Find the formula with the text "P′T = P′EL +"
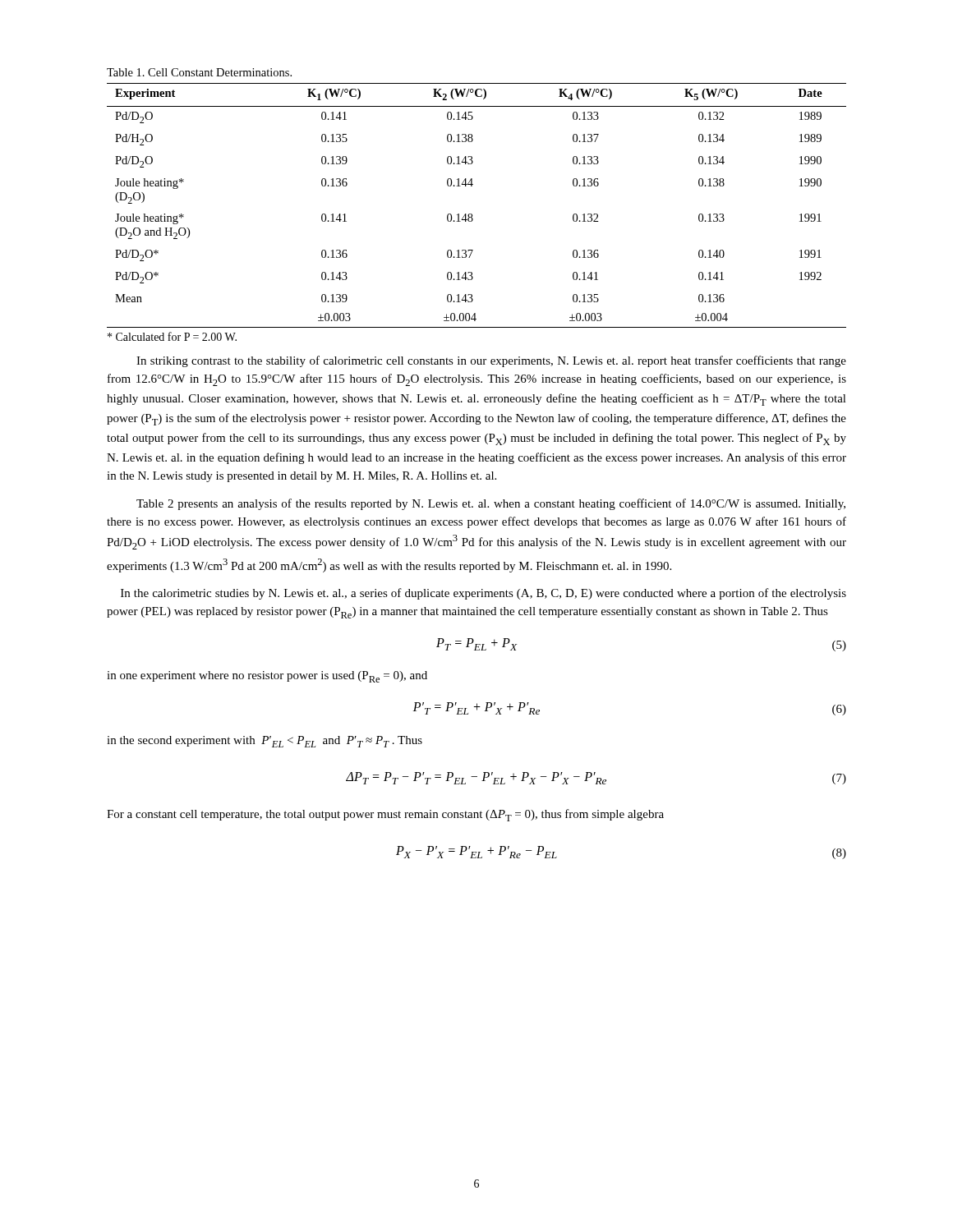 (x=477, y=708)
